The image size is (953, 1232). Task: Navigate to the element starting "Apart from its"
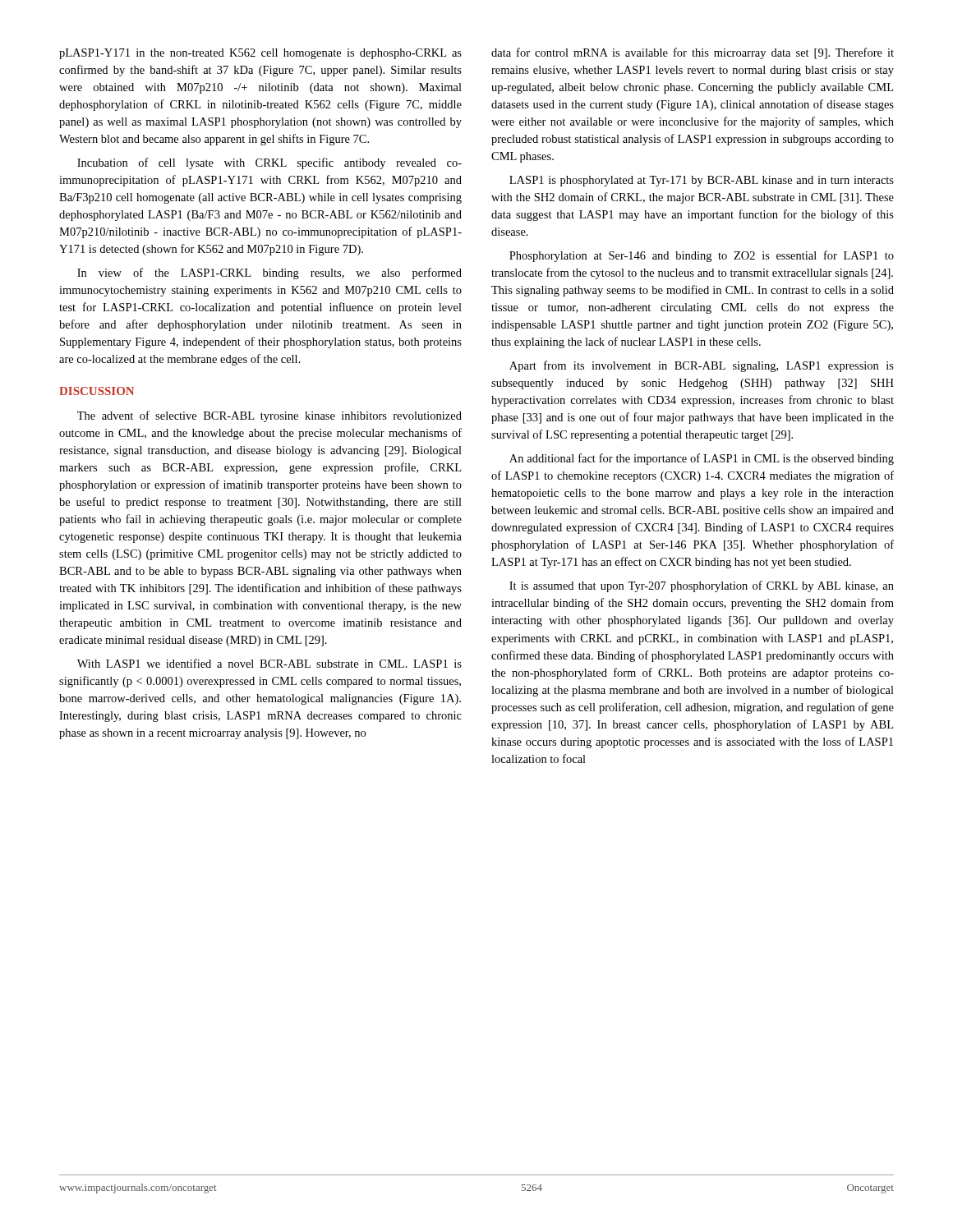[693, 401]
